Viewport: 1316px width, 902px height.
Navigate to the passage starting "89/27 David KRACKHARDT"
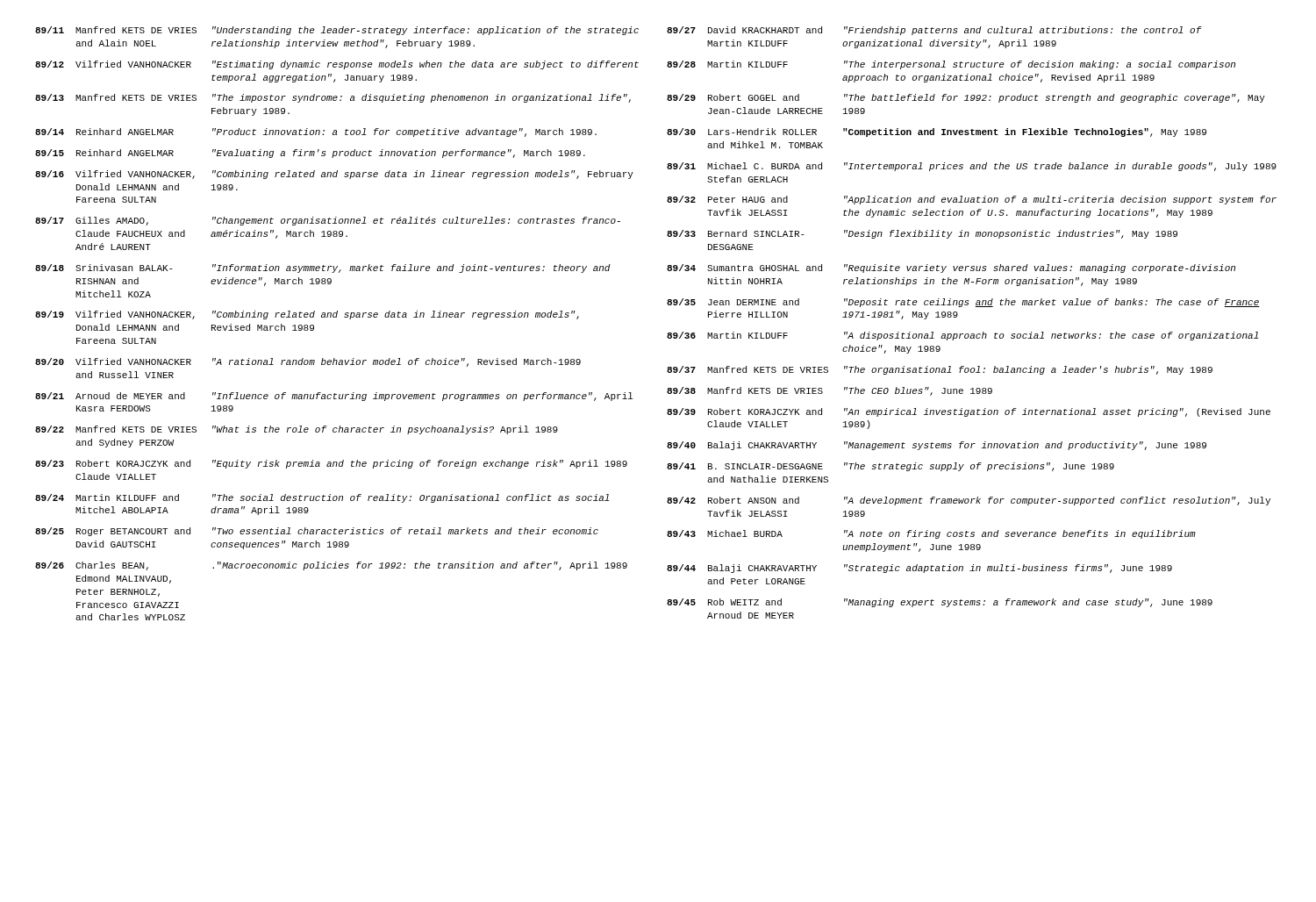point(974,38)
